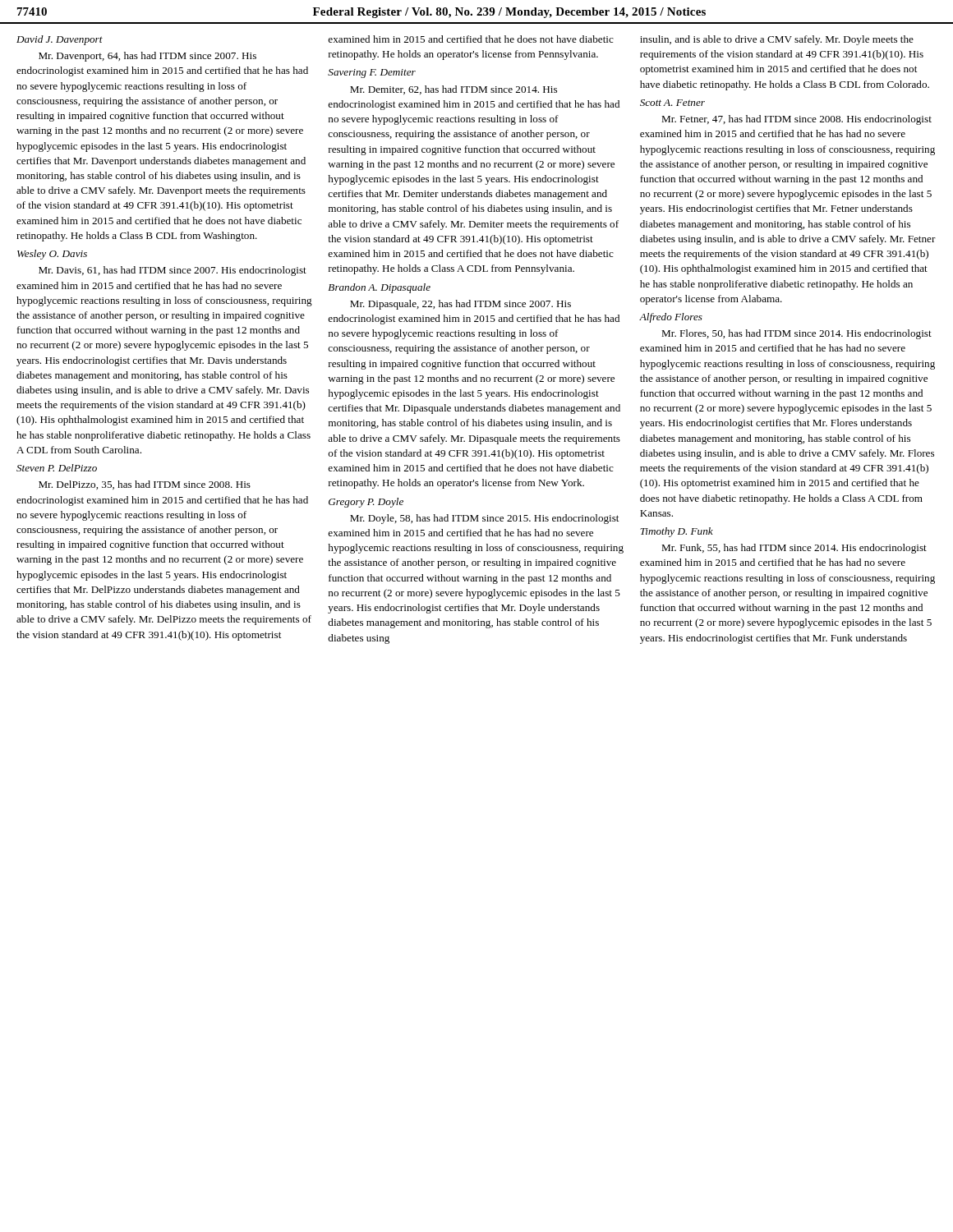Navigate to the region starting "Steven P. DelPizzo"
953x1232 pixels.
[57, 468]
